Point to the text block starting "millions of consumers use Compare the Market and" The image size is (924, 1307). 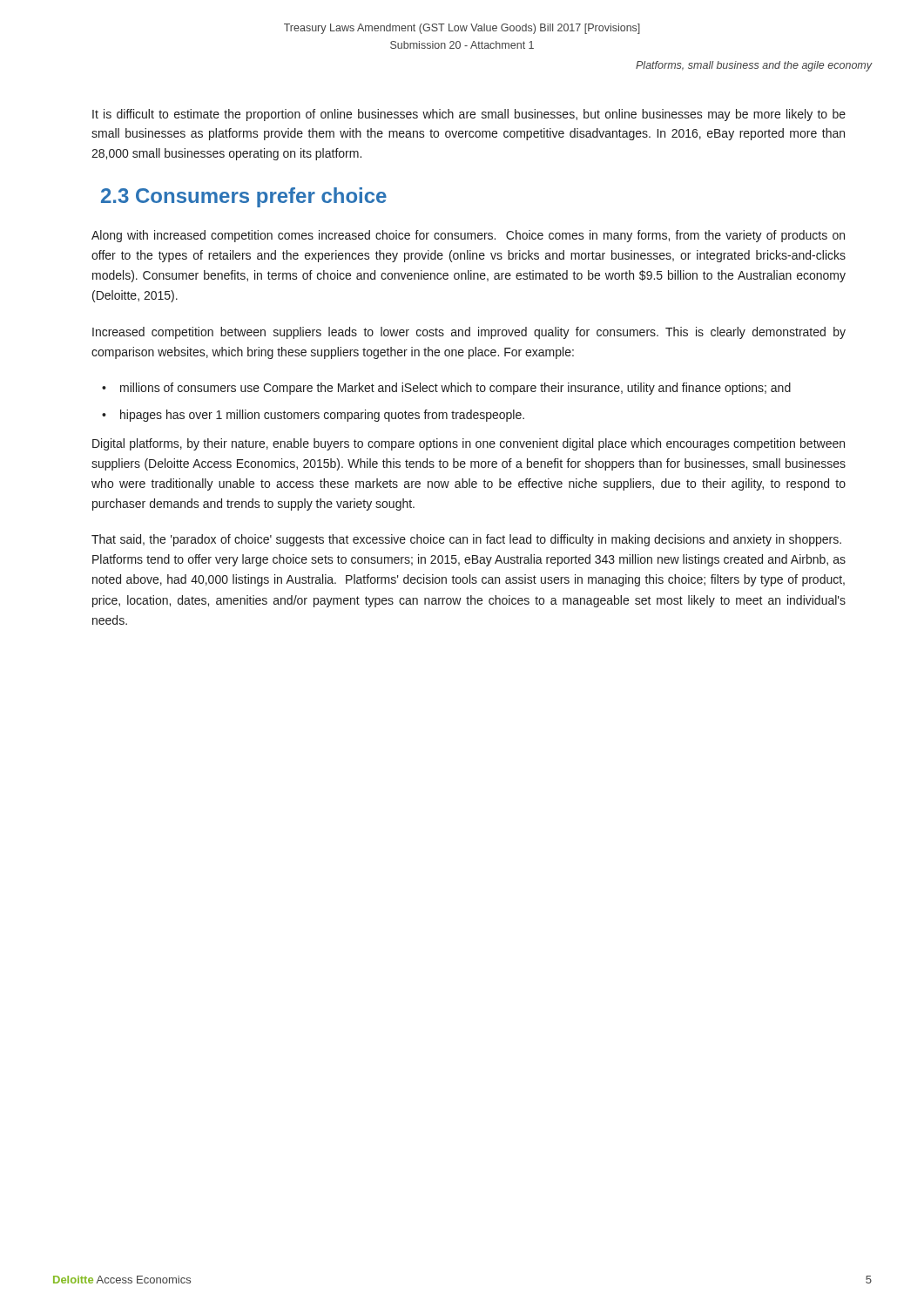tap(455, 388)
